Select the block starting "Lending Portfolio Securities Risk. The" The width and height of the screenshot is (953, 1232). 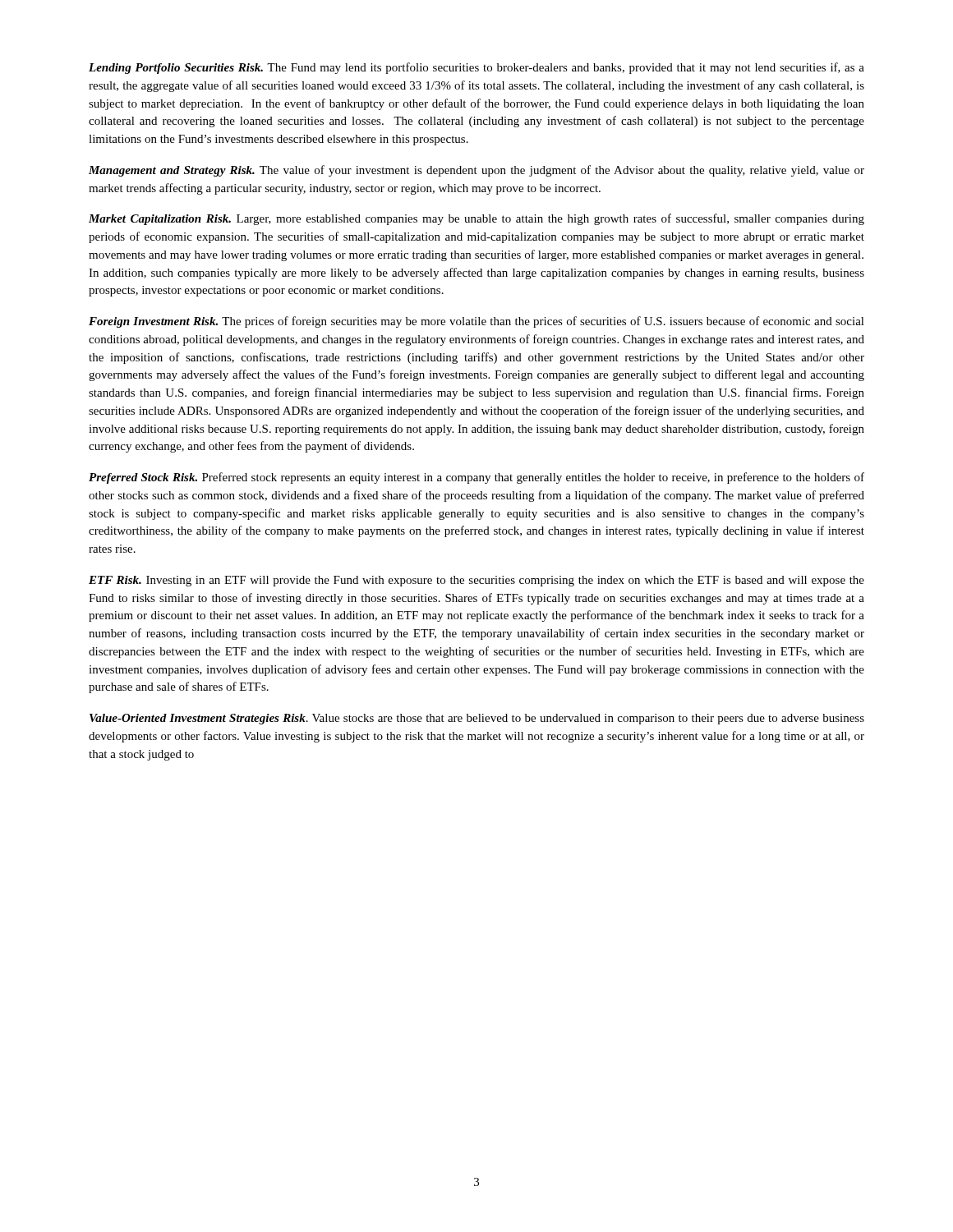(476, 103)
